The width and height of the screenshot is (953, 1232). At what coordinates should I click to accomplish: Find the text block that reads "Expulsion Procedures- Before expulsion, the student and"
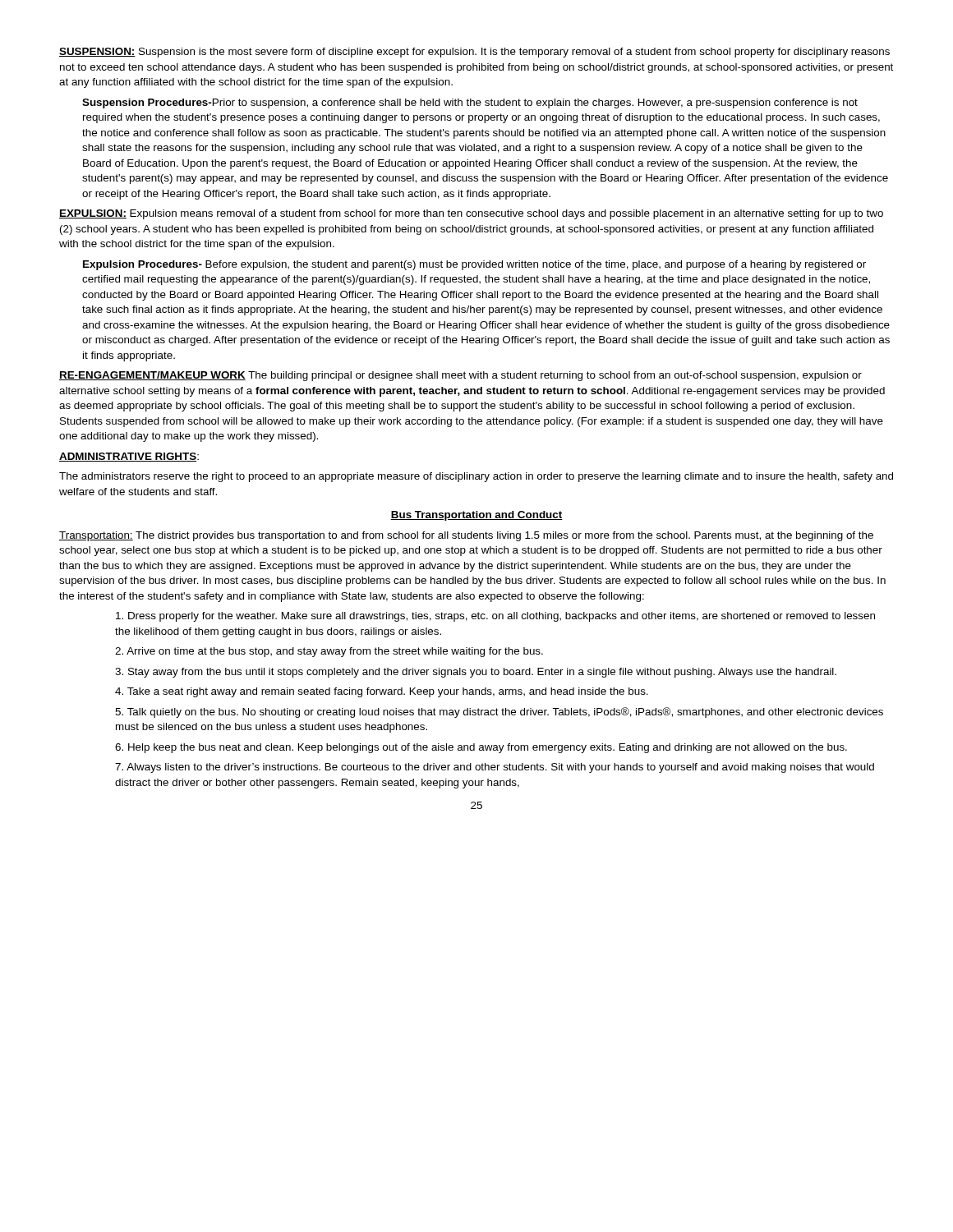pos(488,310)
